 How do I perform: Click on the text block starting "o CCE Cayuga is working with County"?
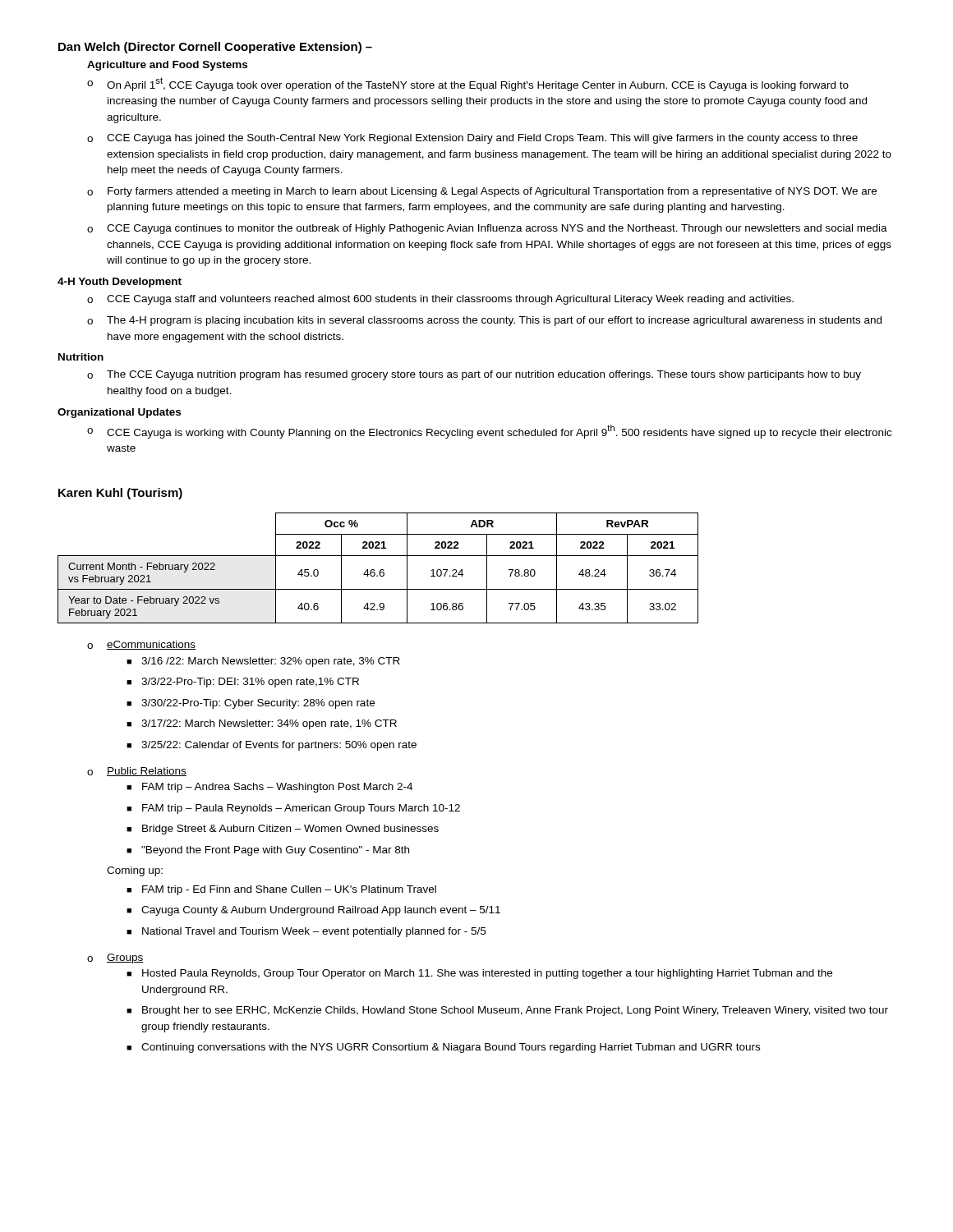click(491, 438)
